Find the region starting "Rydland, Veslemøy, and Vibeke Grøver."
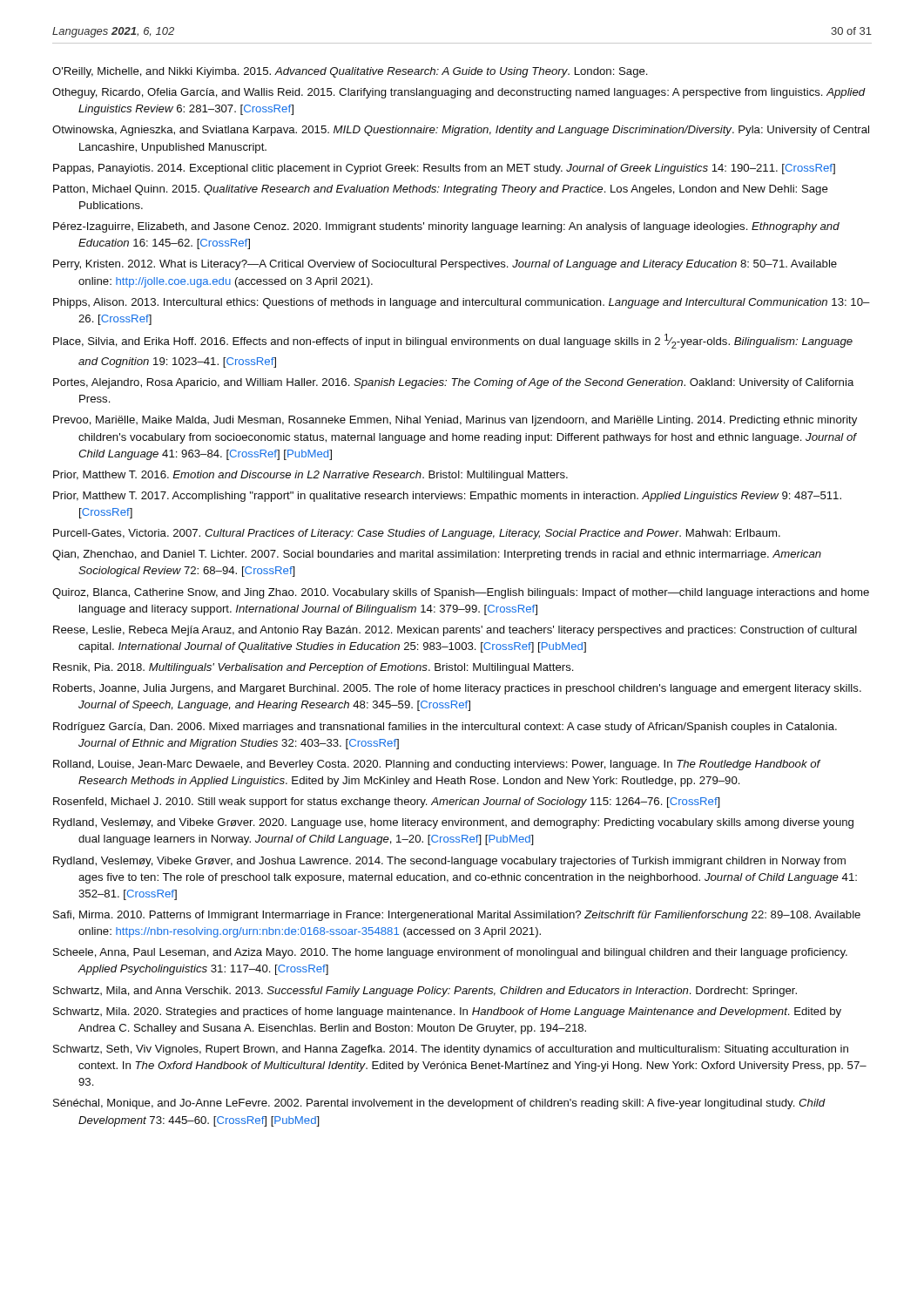The height and width of the screenshot is (1307, 924). pyautogui.click(x=453, y=831)
